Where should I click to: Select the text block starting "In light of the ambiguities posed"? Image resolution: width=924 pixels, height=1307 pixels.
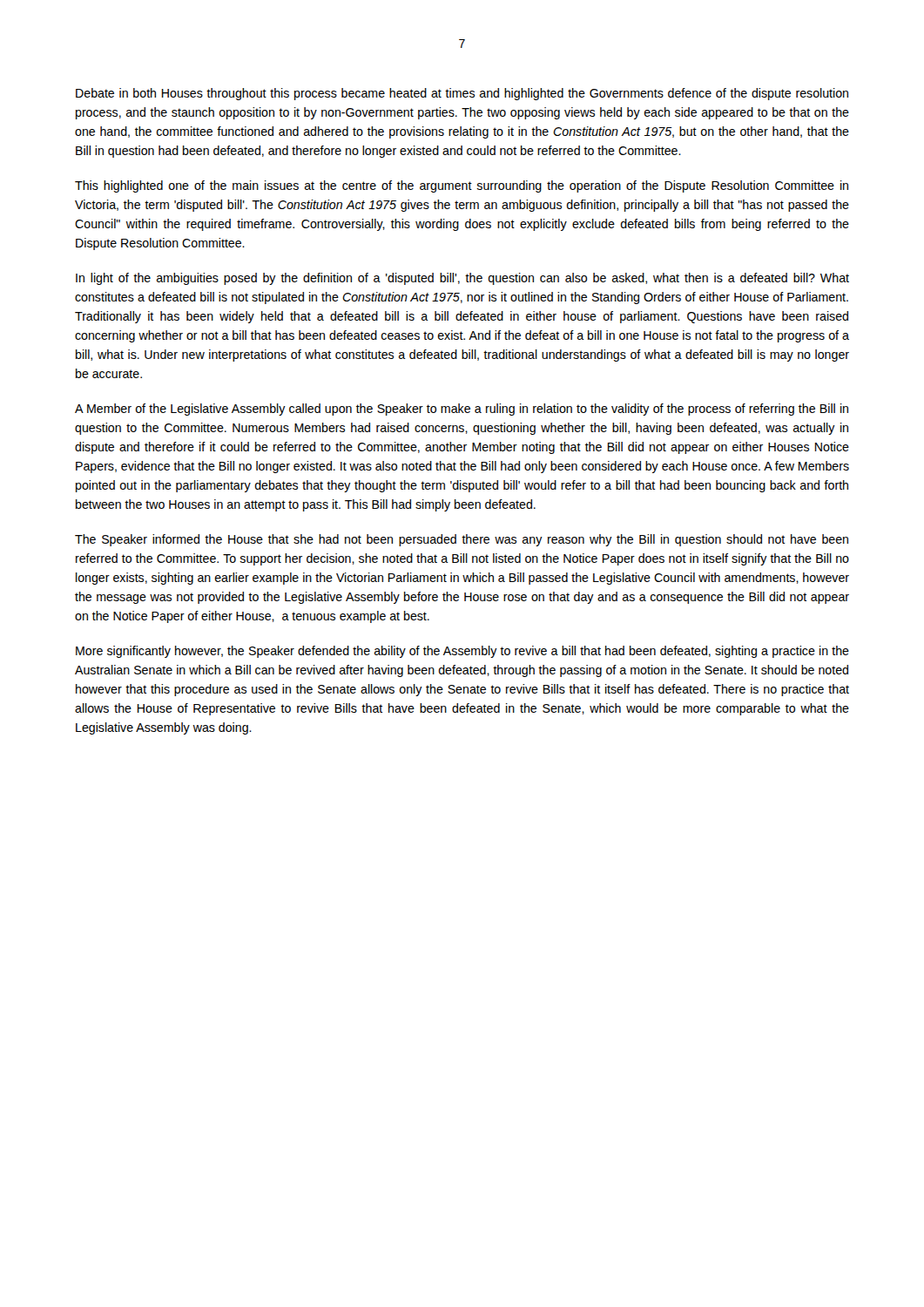pos(462,326)
